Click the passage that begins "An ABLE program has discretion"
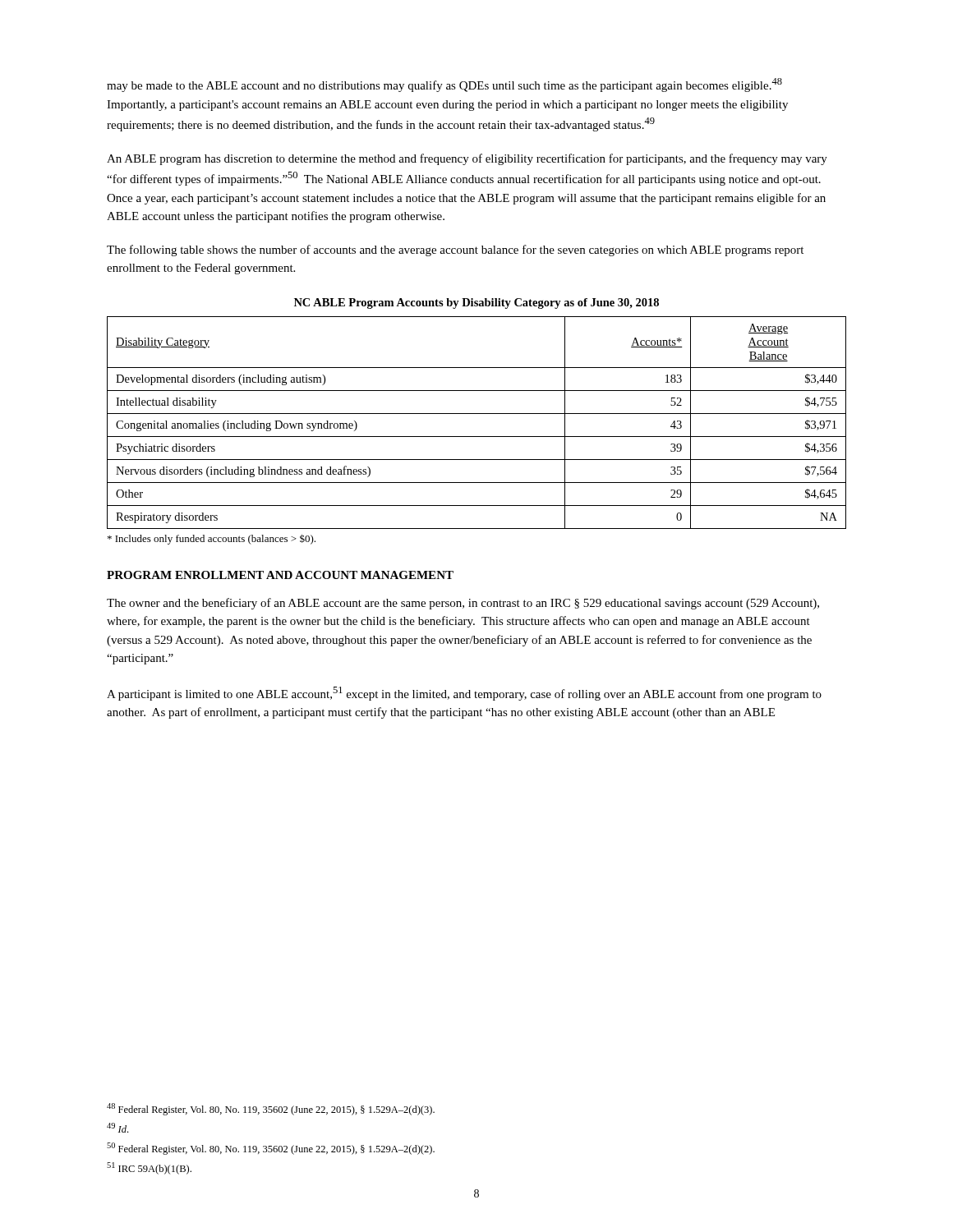Viewport: 953px width, 1232px height. click(x=476, y=187)
